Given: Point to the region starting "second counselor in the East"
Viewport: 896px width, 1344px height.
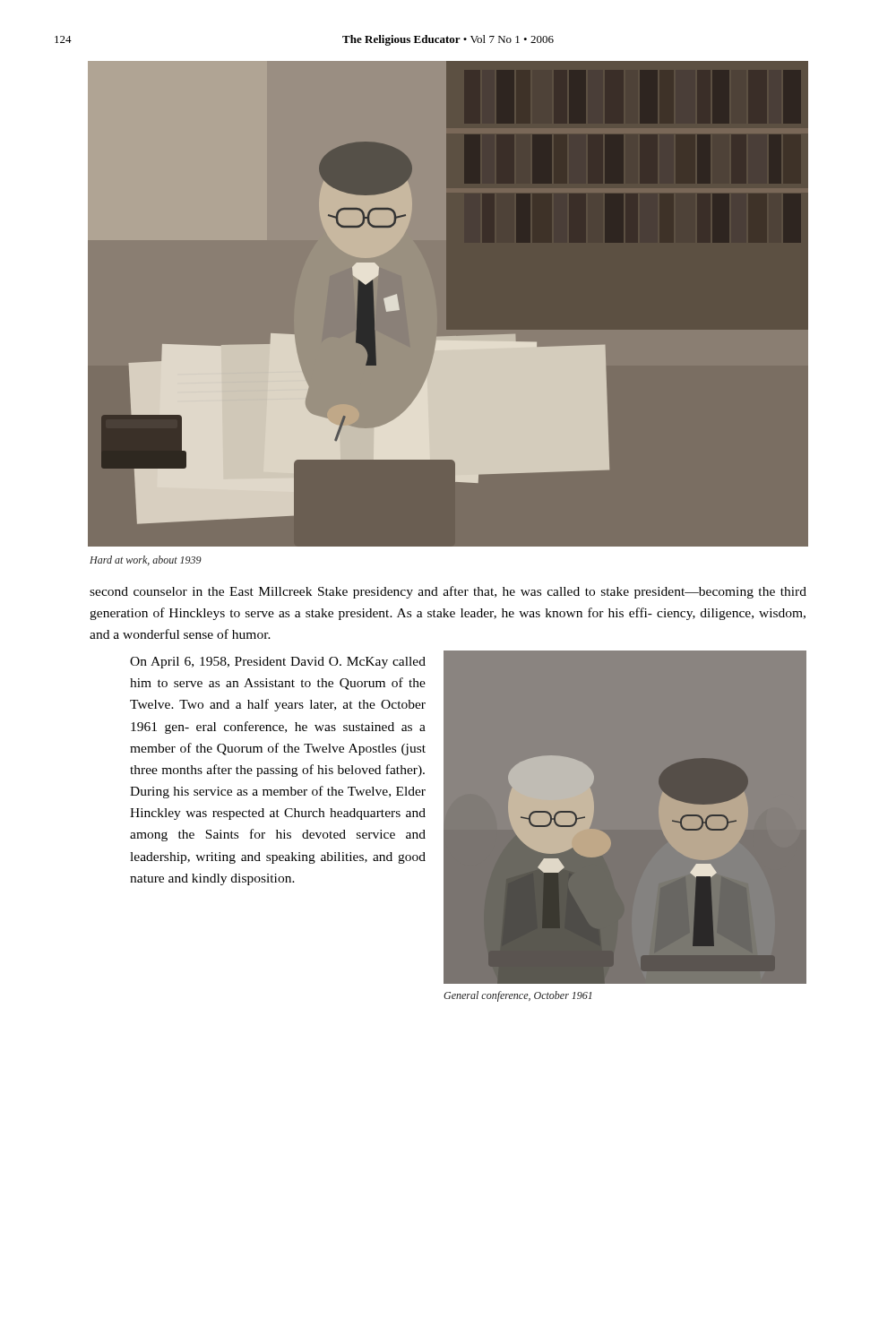Looking at the screenshot, I should pyautogui.click(x=448, y=613).
